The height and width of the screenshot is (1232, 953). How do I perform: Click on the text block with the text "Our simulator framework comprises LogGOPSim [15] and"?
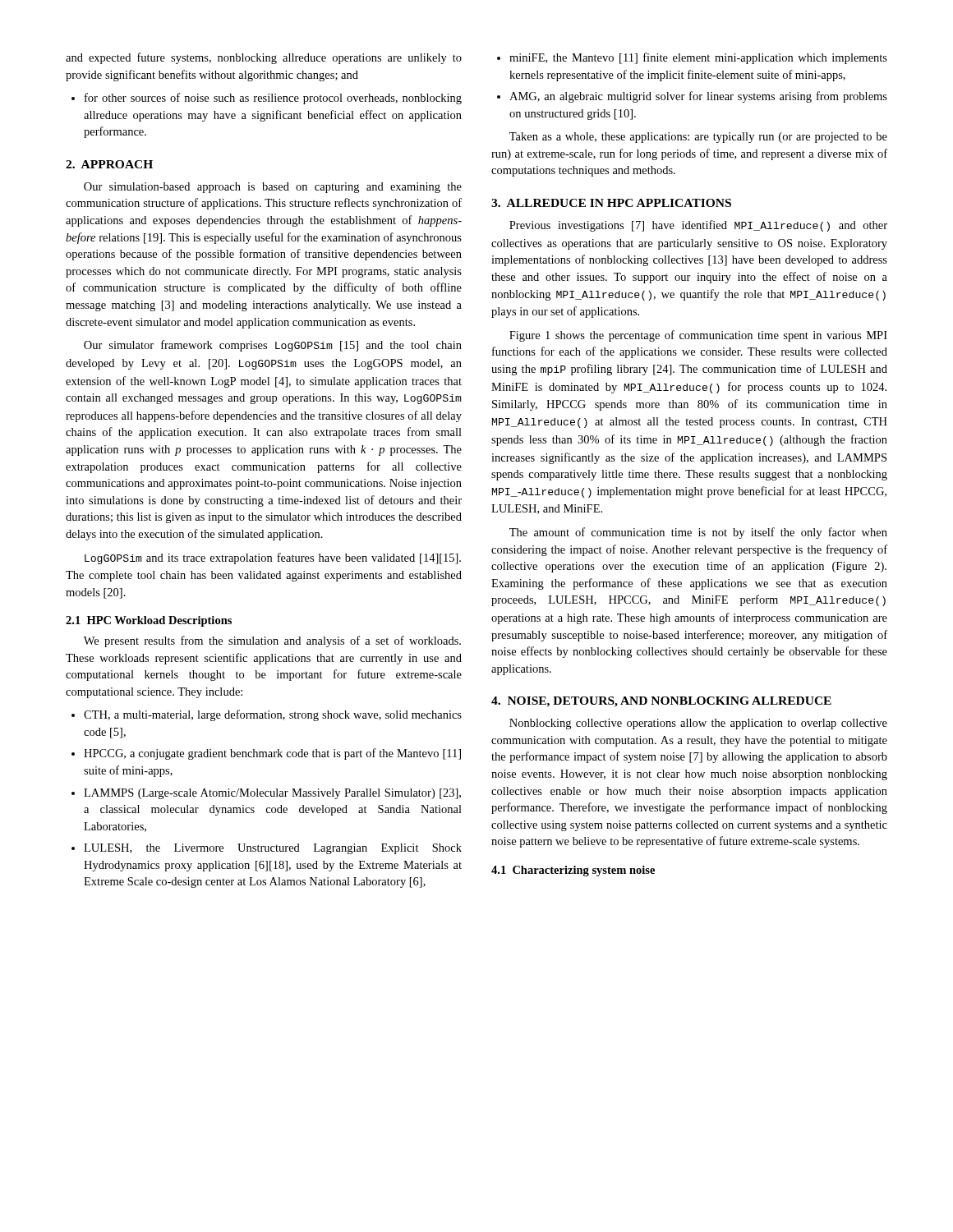pyautogui.click(x=264, y=439)
